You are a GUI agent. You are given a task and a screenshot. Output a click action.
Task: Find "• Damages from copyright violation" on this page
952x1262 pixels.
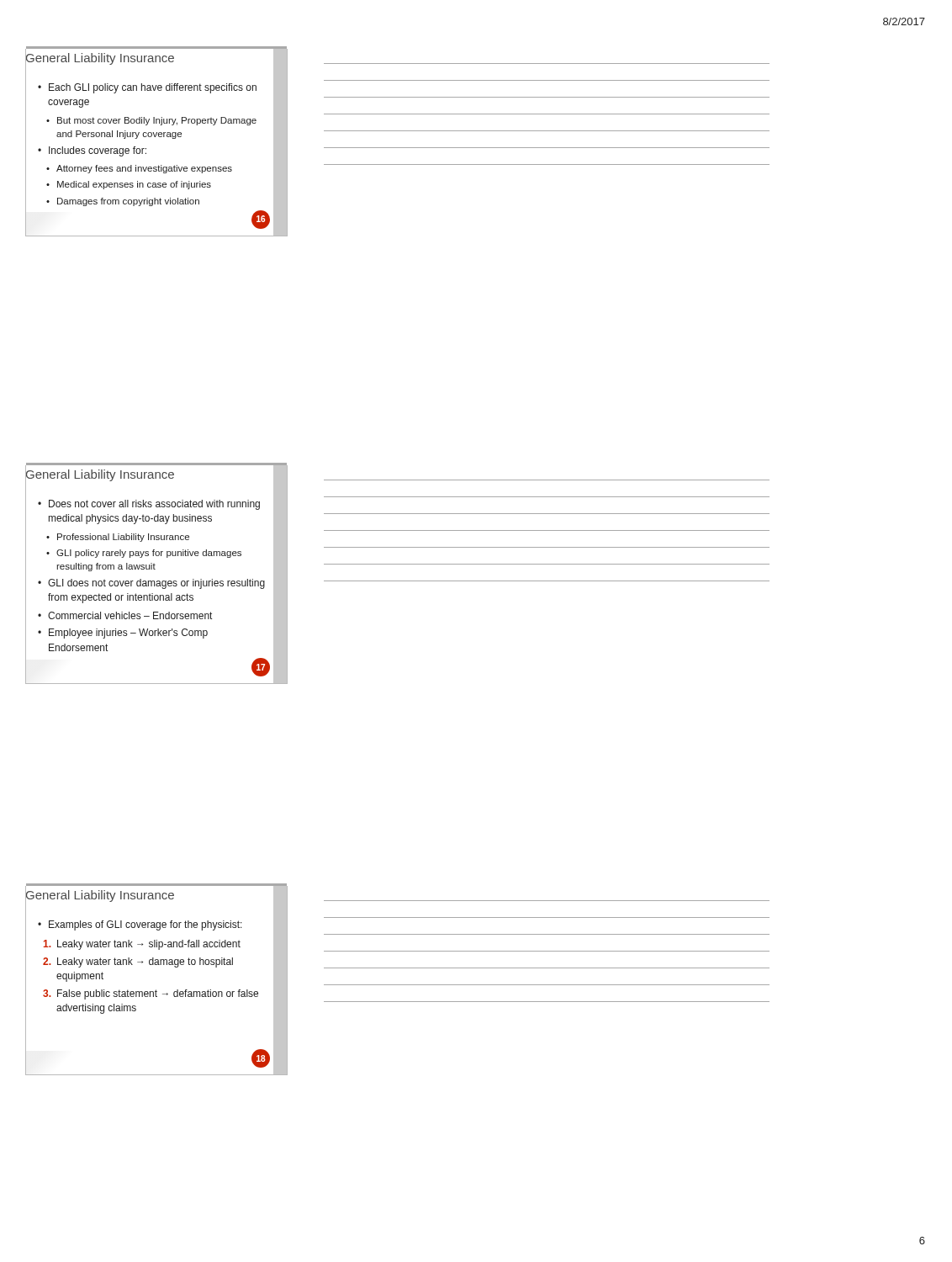[123, 201]
